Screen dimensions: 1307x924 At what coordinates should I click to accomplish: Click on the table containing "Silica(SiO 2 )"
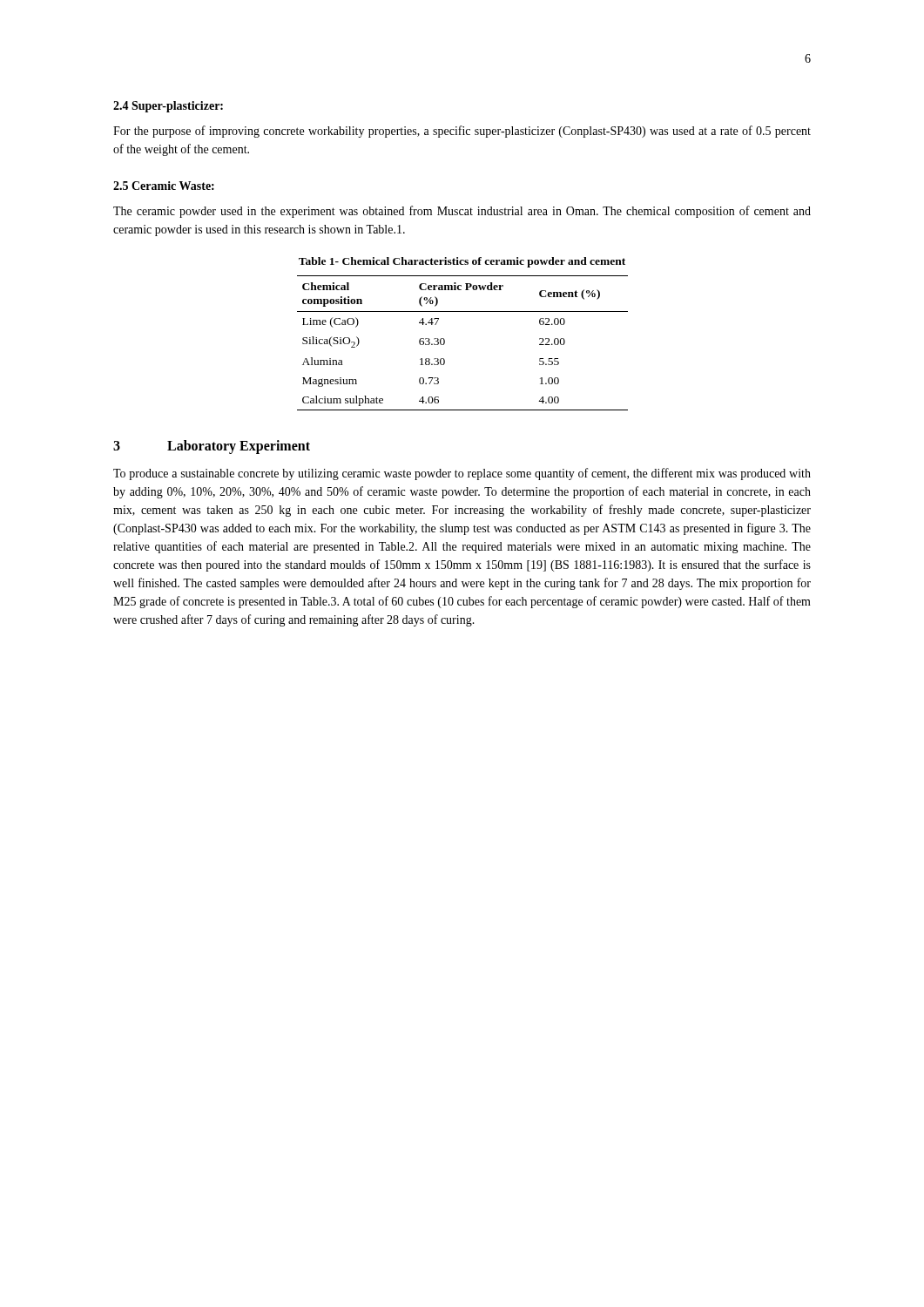click(462, 343)
